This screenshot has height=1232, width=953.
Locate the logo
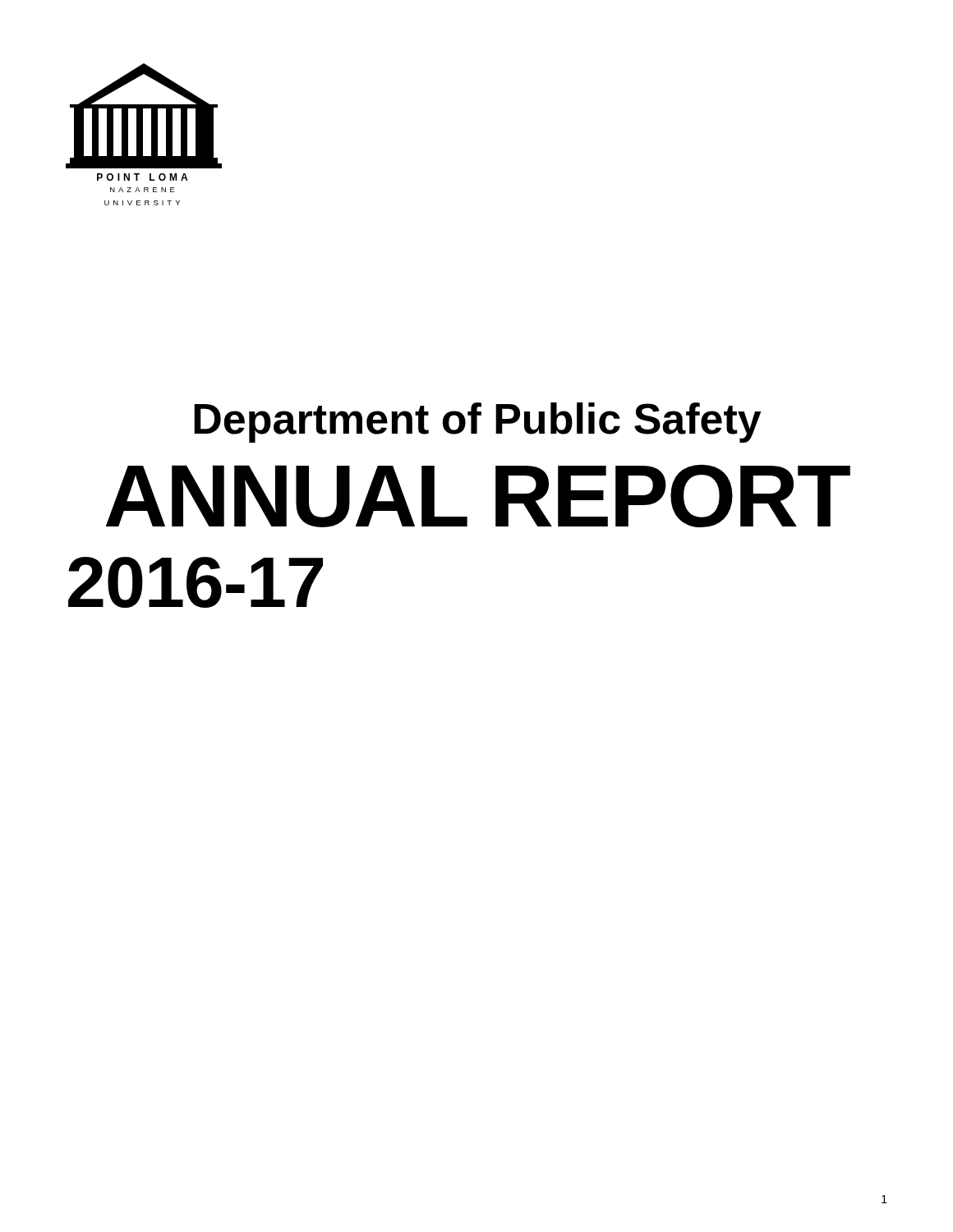coord(144,134)
